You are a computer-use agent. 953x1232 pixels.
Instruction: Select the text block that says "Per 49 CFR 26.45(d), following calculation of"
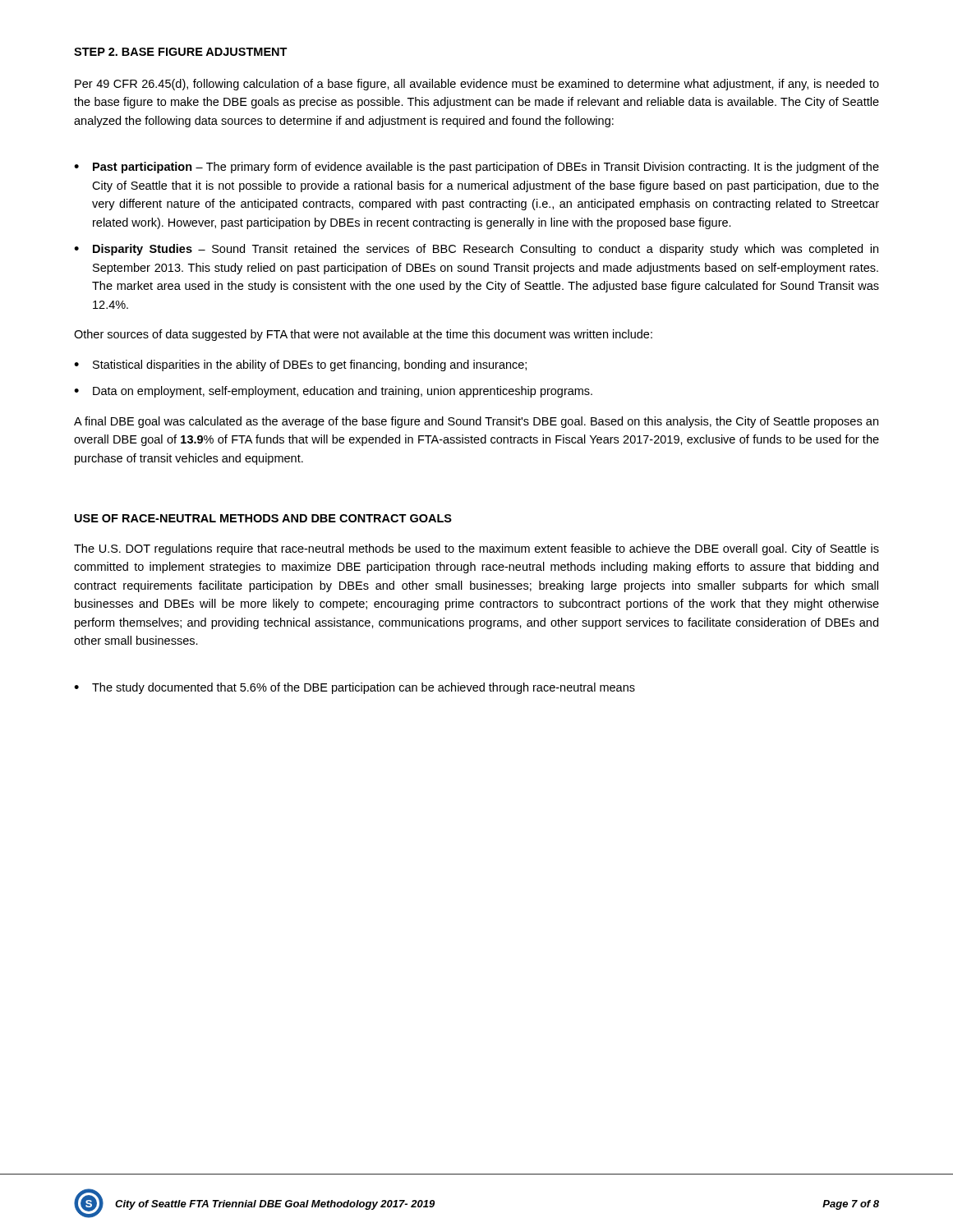coord(476,102)
